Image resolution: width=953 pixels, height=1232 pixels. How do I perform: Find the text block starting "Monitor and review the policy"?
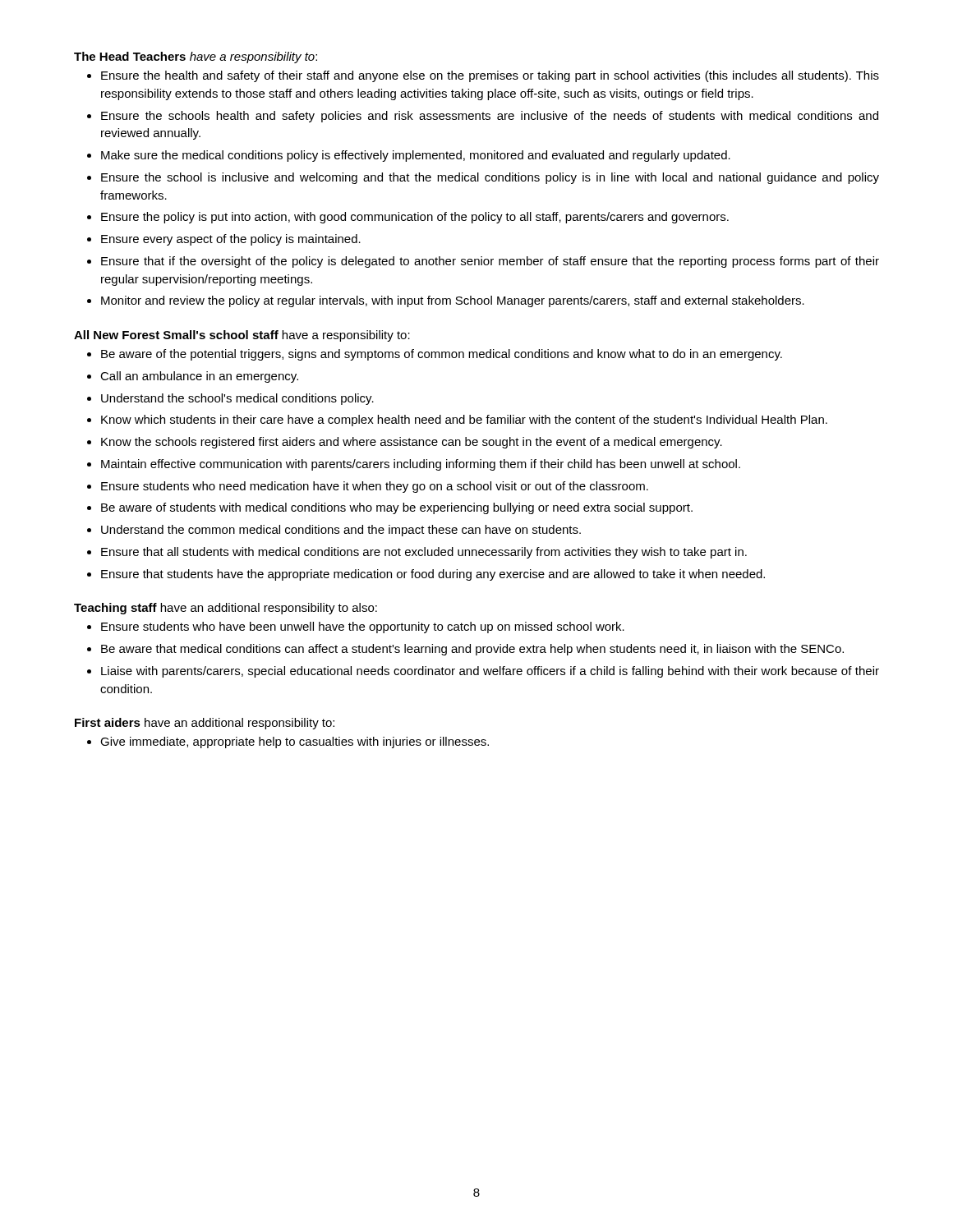pyautogui.click(x=453, y=300)
